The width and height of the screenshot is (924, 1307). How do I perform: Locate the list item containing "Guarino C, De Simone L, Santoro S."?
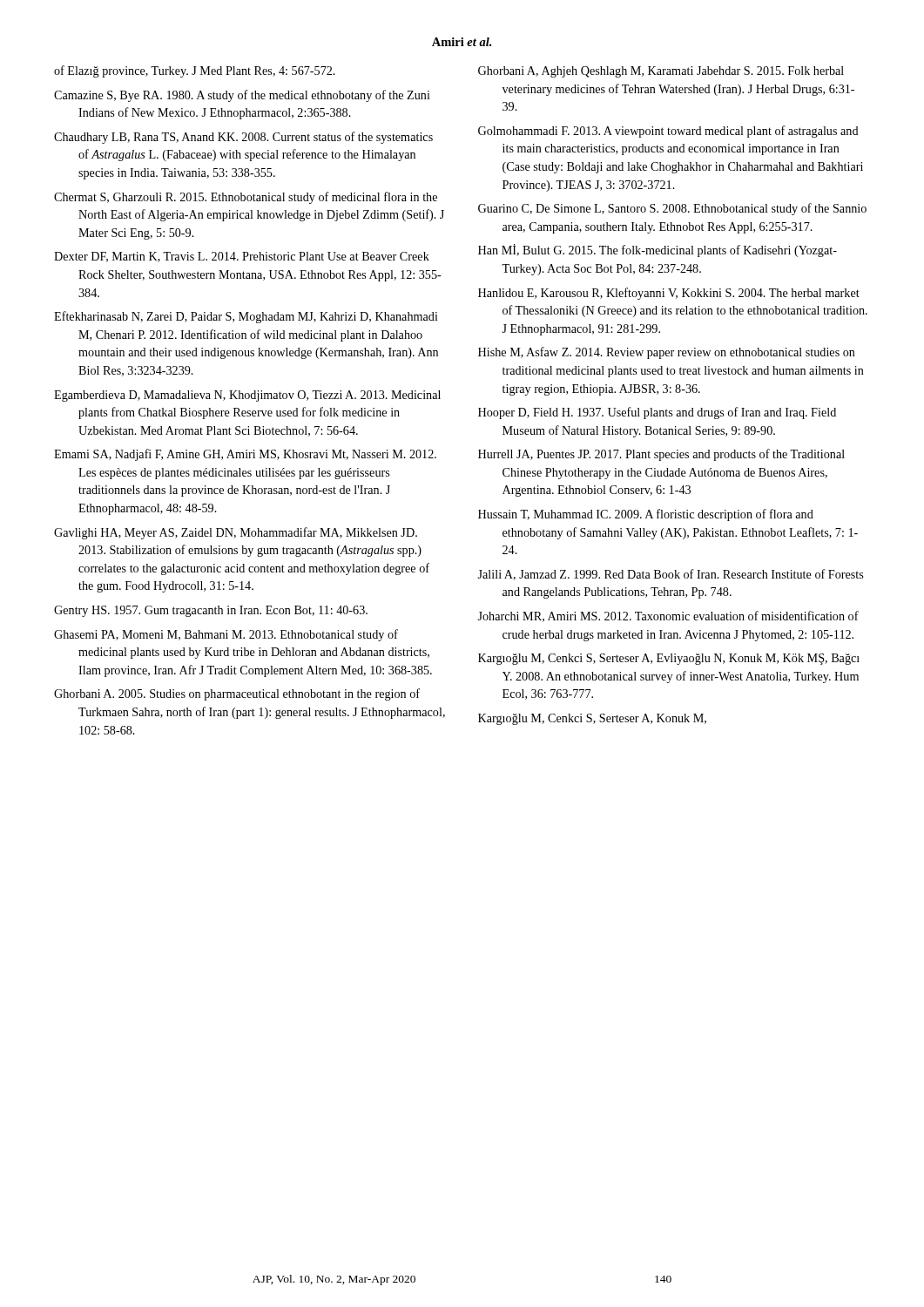[672, 217]
